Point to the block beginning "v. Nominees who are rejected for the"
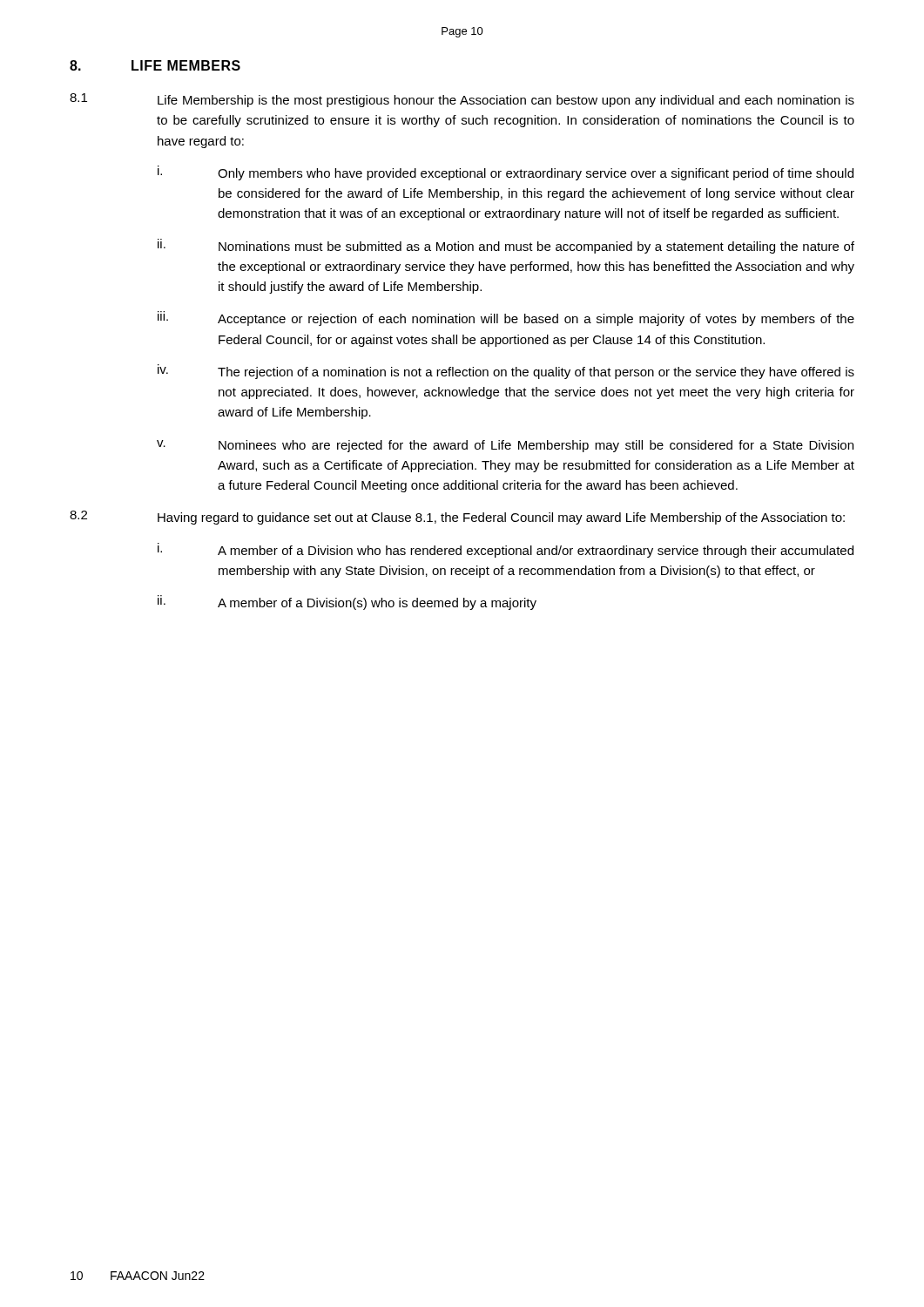 (506, 465)
